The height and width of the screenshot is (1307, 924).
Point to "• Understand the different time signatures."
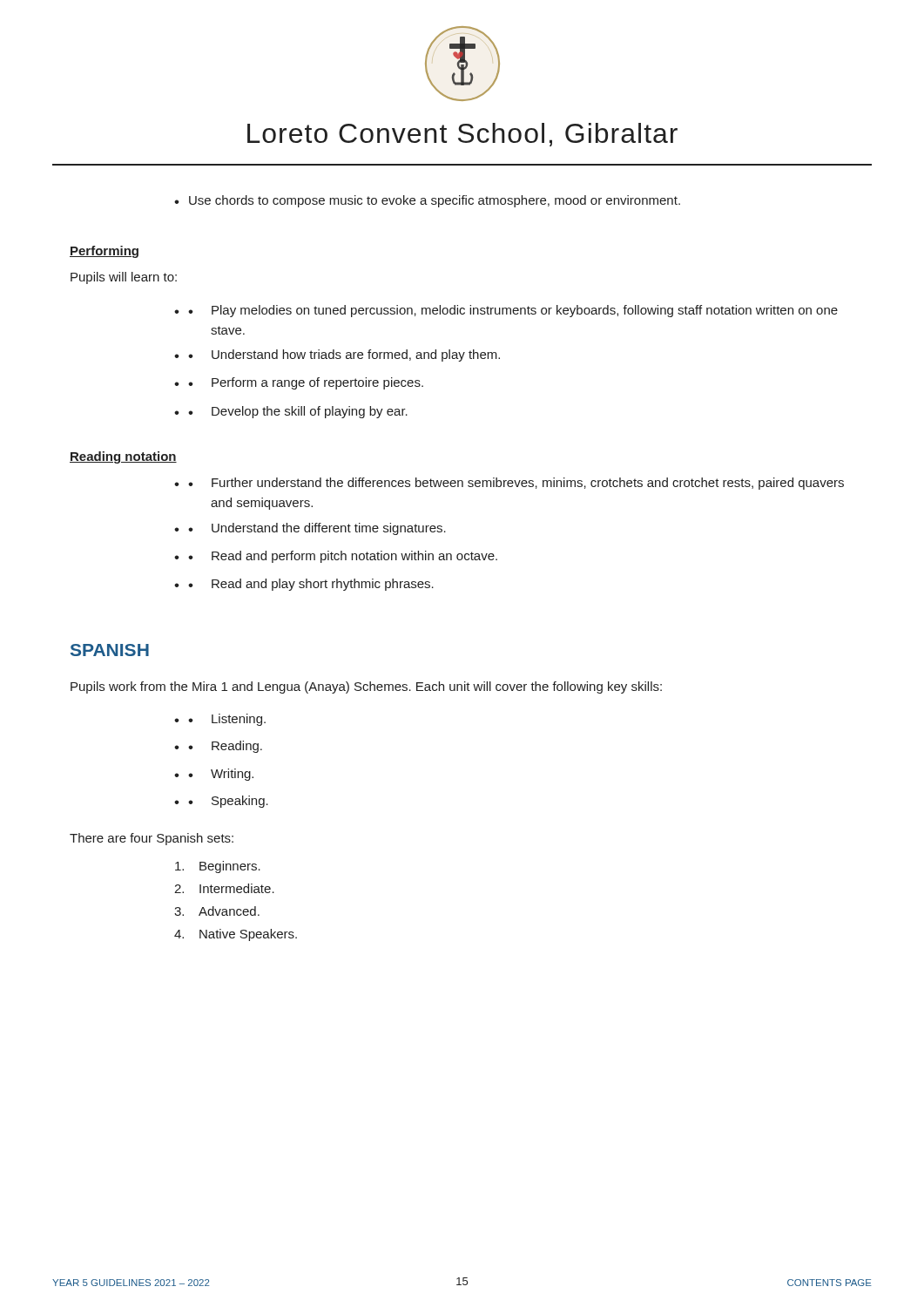point(317,529)
